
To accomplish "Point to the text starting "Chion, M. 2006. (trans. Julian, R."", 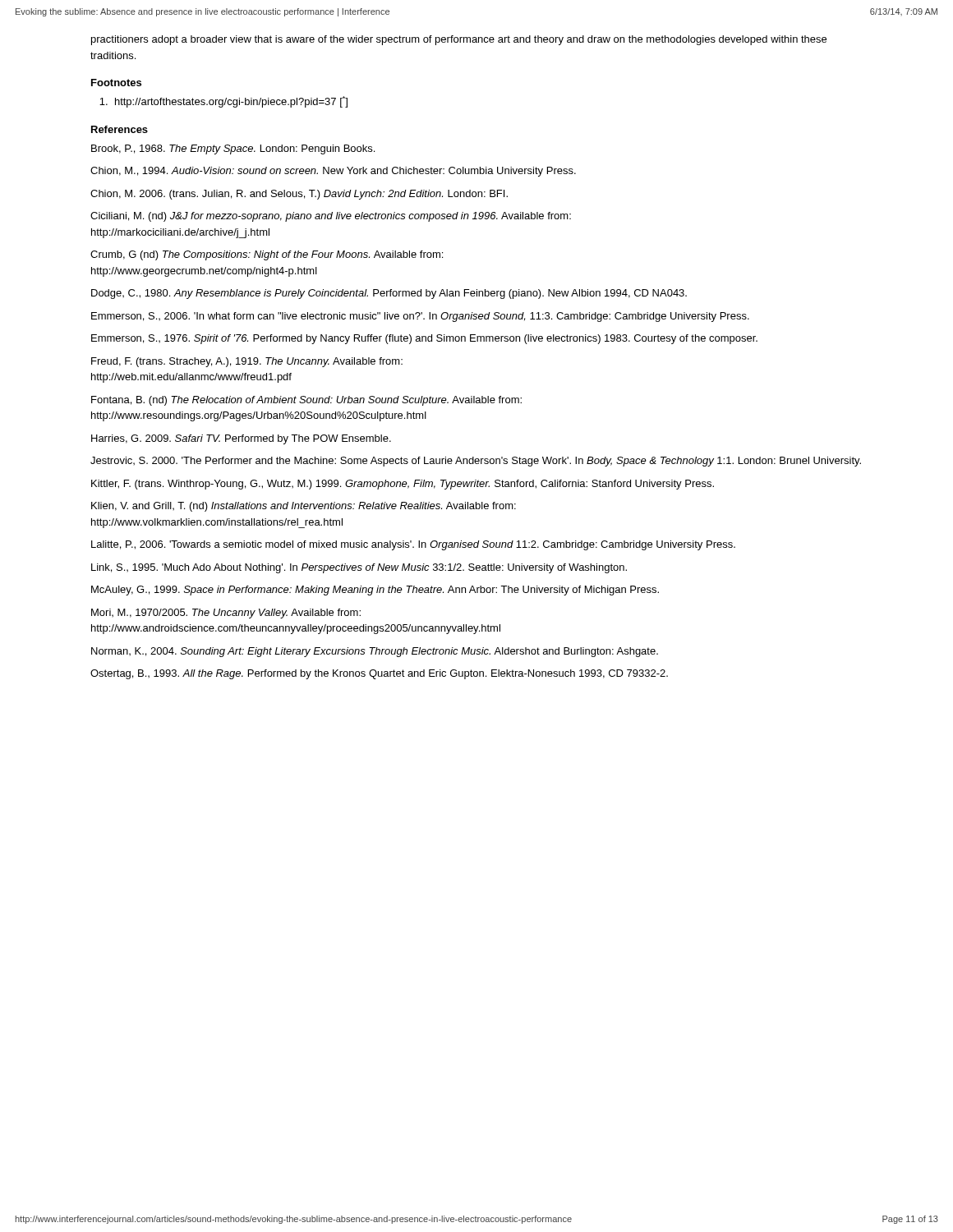I will pos(299,193).
